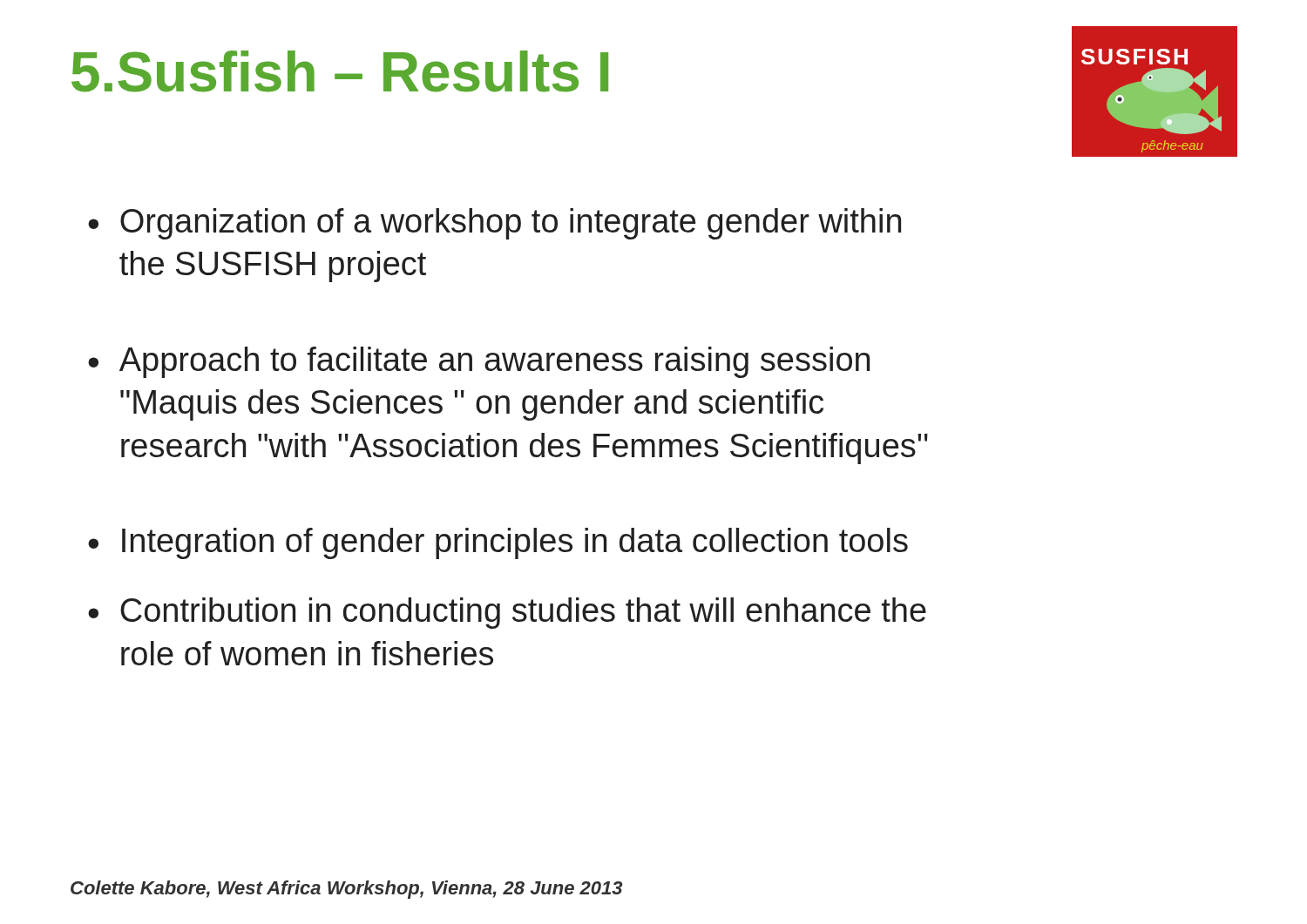Click on the title containing "5.Susfish – Results I"
The width and height of the screenshot is (1307, 924).
pos(341,72)
